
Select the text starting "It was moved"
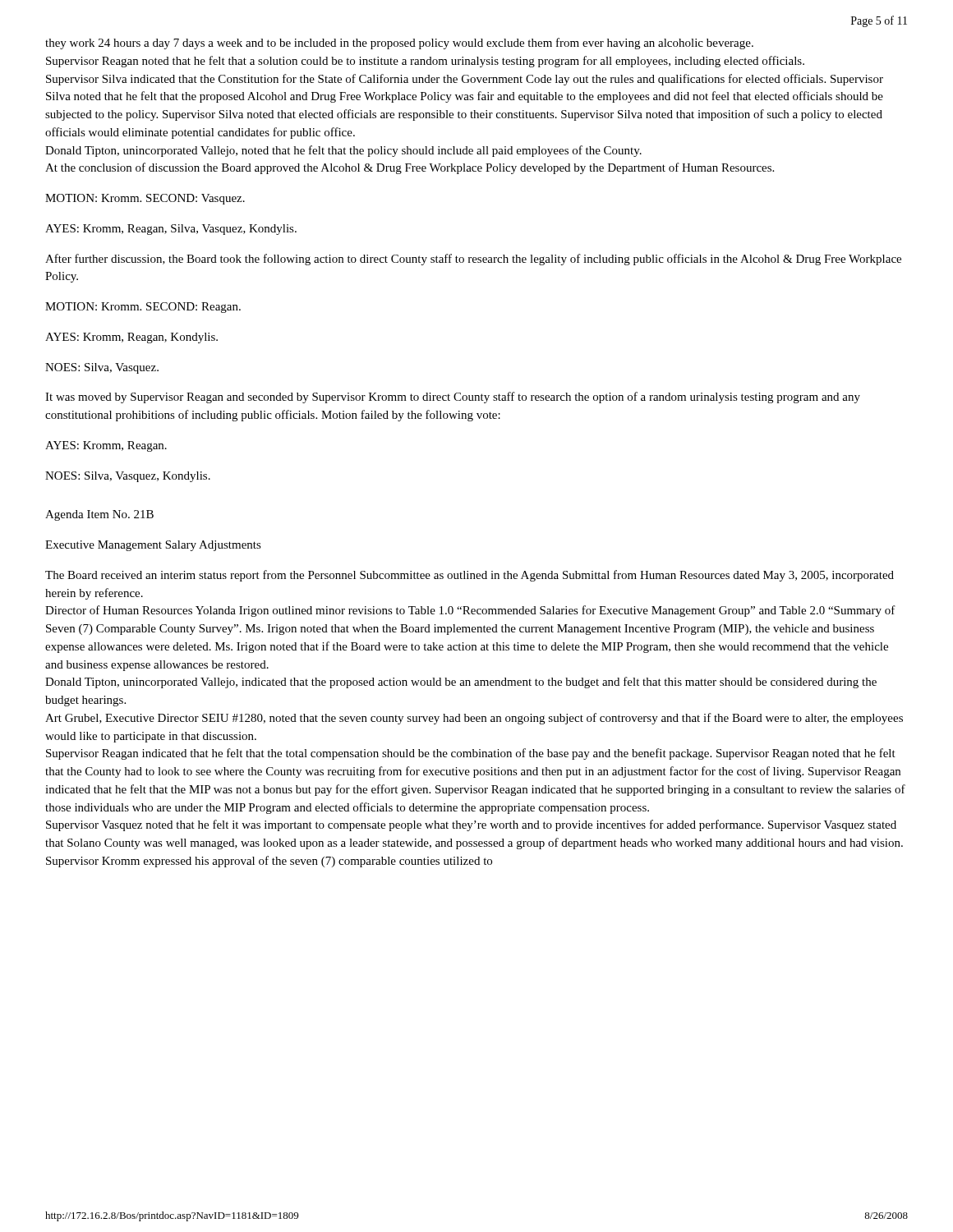[x=476, y=407]
